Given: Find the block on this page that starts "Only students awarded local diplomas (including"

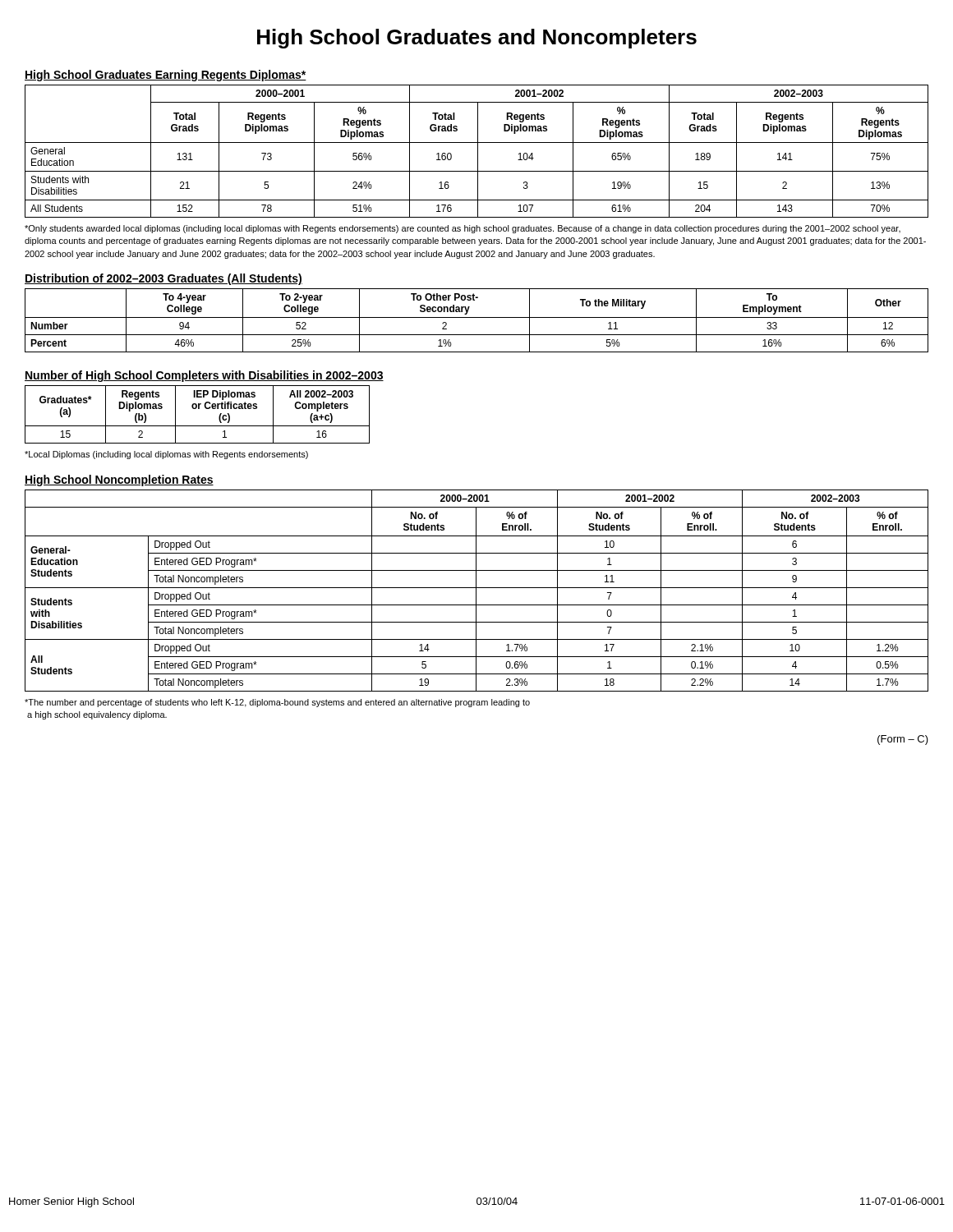Looking at the screenshot, I should (x=476, y=242).
